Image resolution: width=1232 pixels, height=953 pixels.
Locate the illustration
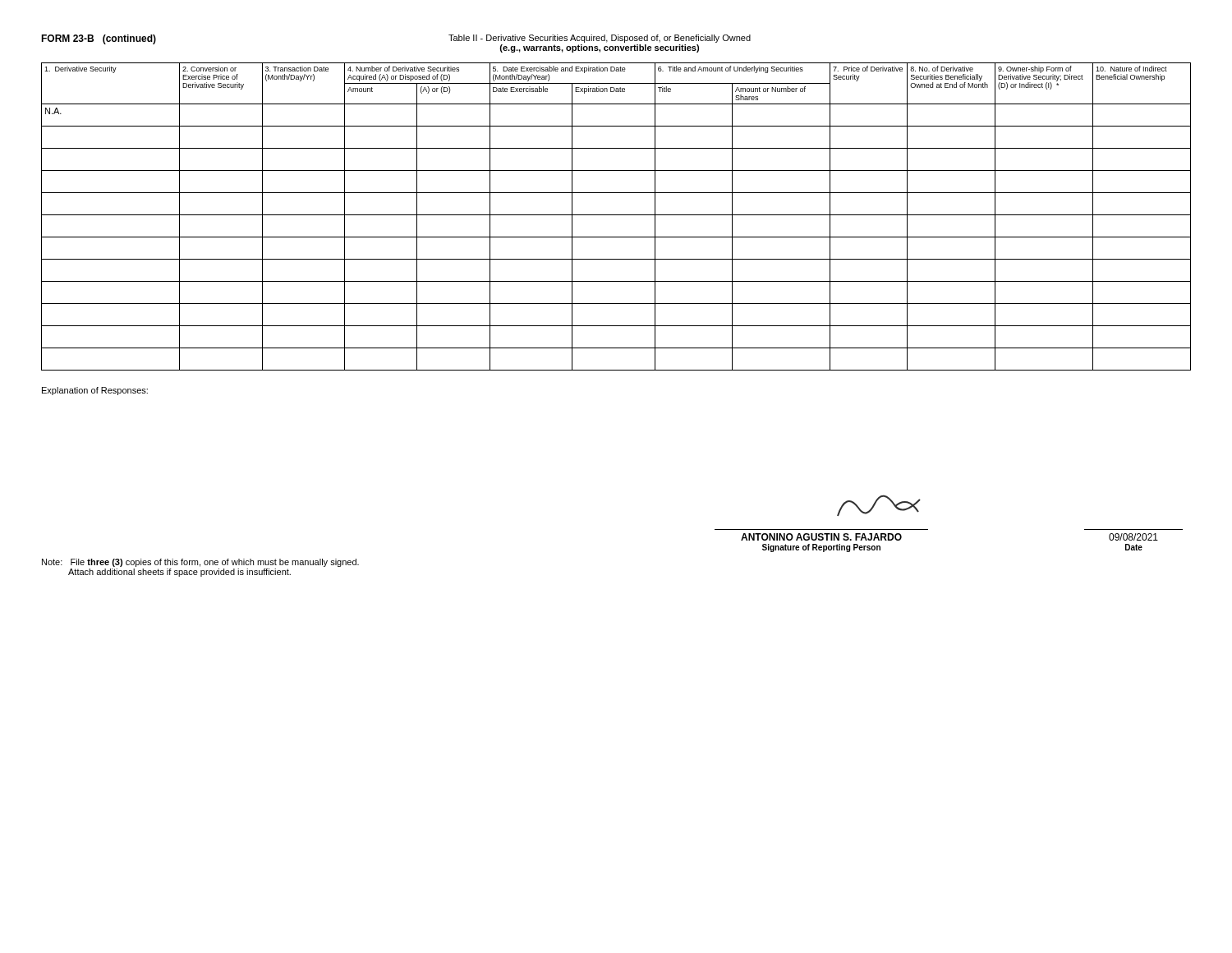pyautogui.click(x=879, y=504)
